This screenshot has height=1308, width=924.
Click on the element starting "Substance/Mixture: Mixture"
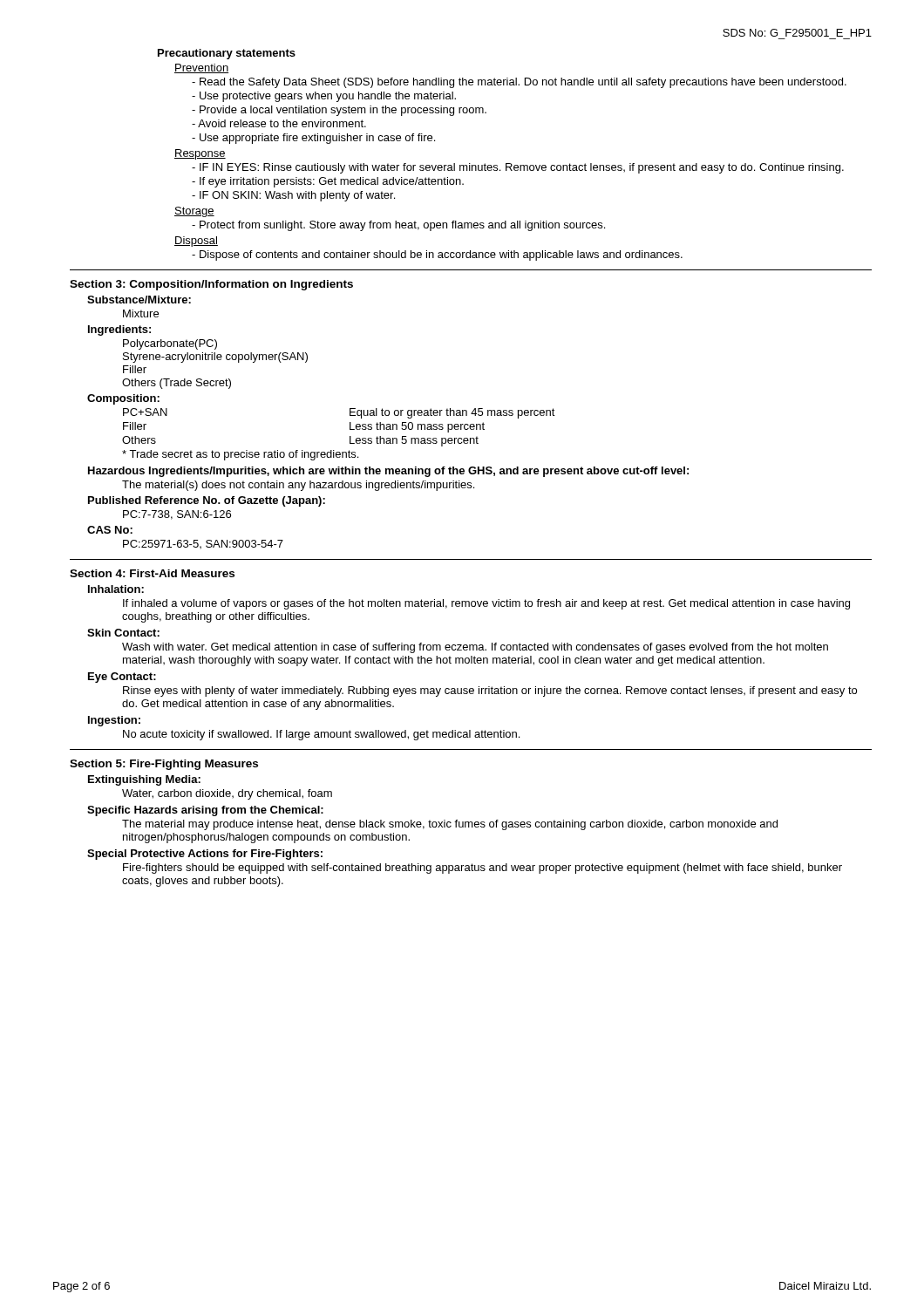point(139,300)
